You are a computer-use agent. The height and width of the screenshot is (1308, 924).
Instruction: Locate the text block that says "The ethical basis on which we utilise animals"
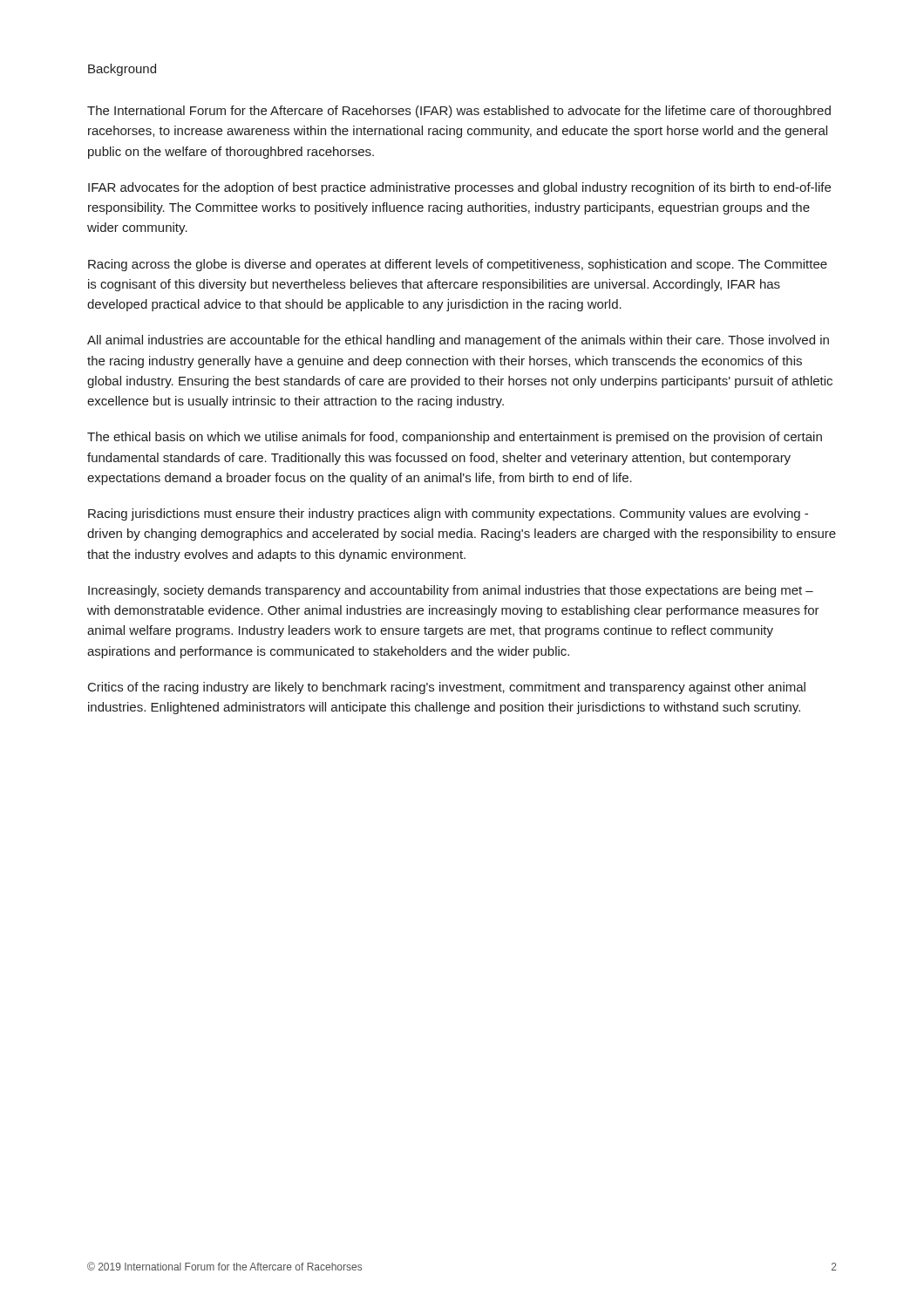pyautogui.click(x=455, y=457)
